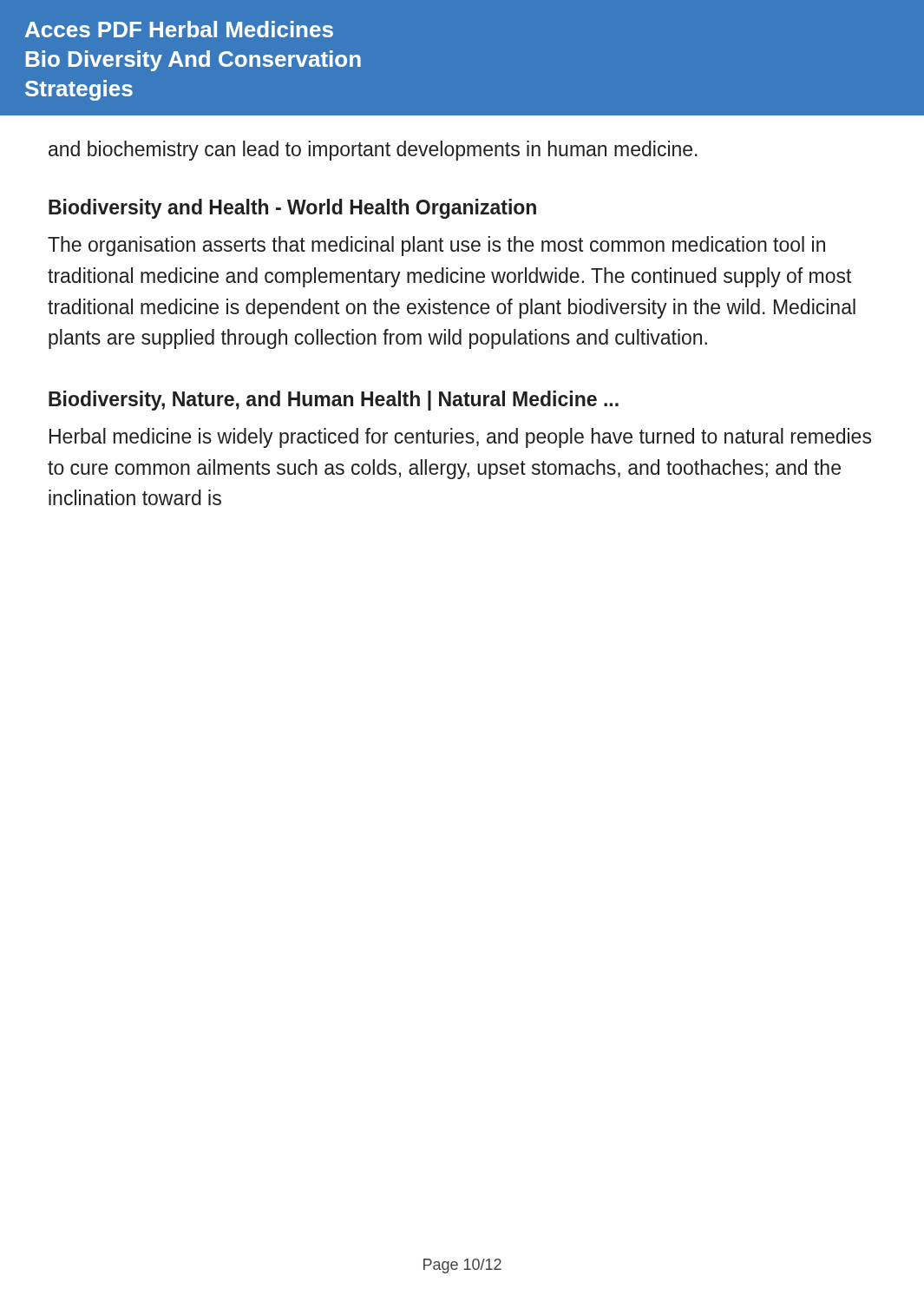Find the text block that says "Herbal medicine is widely practiced for"
The width and height of the screenshot is (924, 1302).
[460, 467]
